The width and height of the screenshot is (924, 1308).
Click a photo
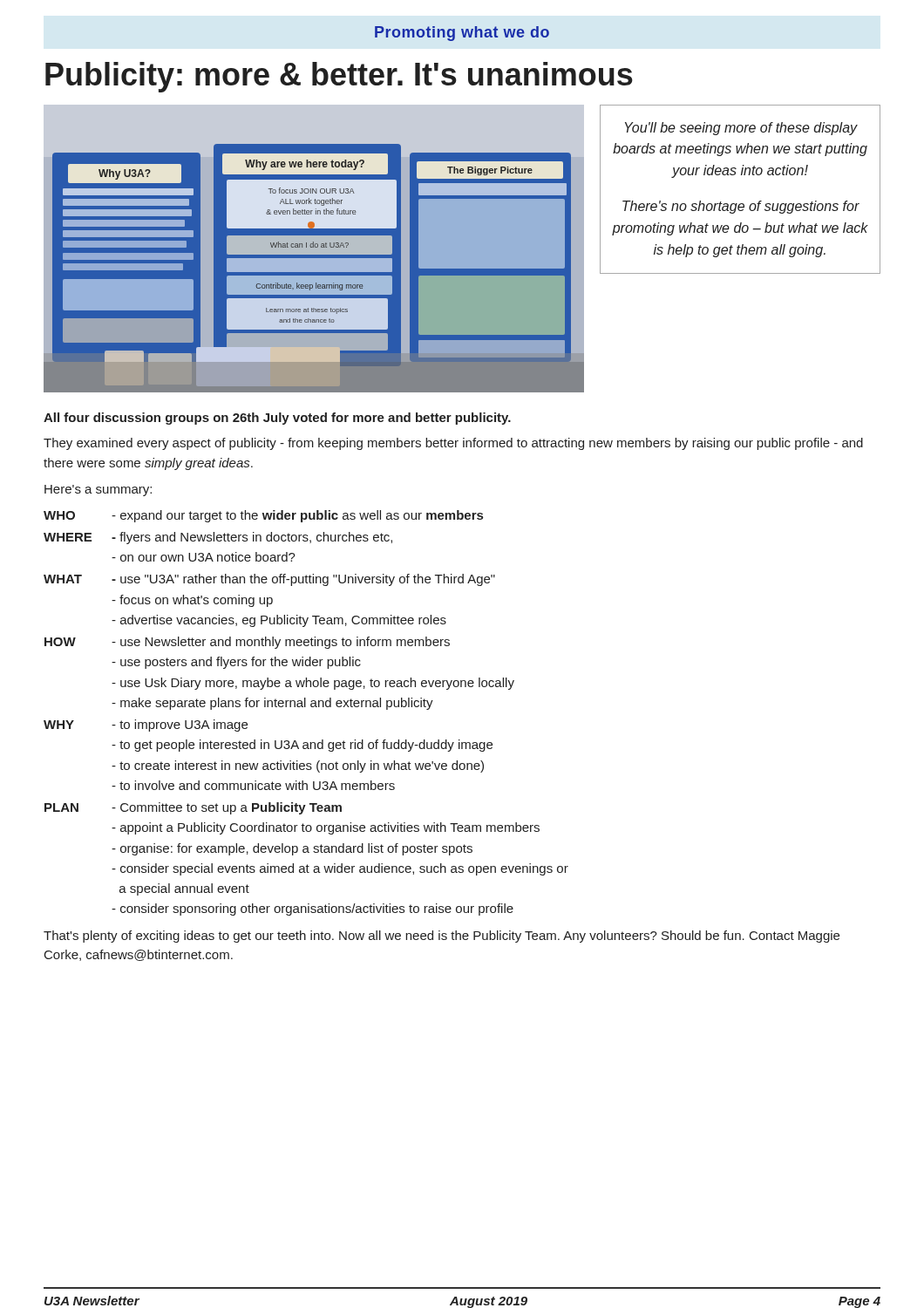[x=314, y=248]
